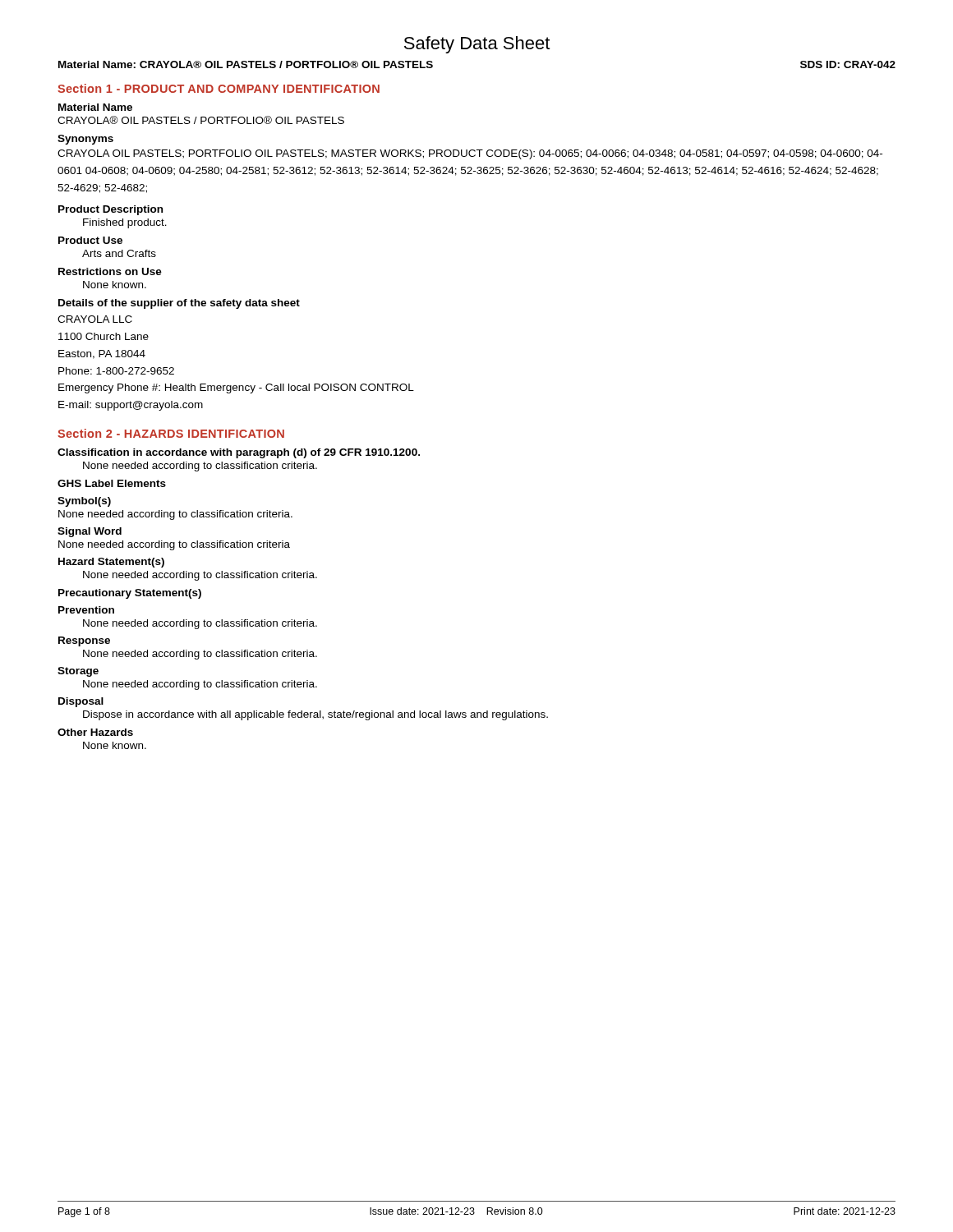Find the text block containing "Response None needed"
This screenshot has height=1232, width=953.
click(x=84, y=641)
